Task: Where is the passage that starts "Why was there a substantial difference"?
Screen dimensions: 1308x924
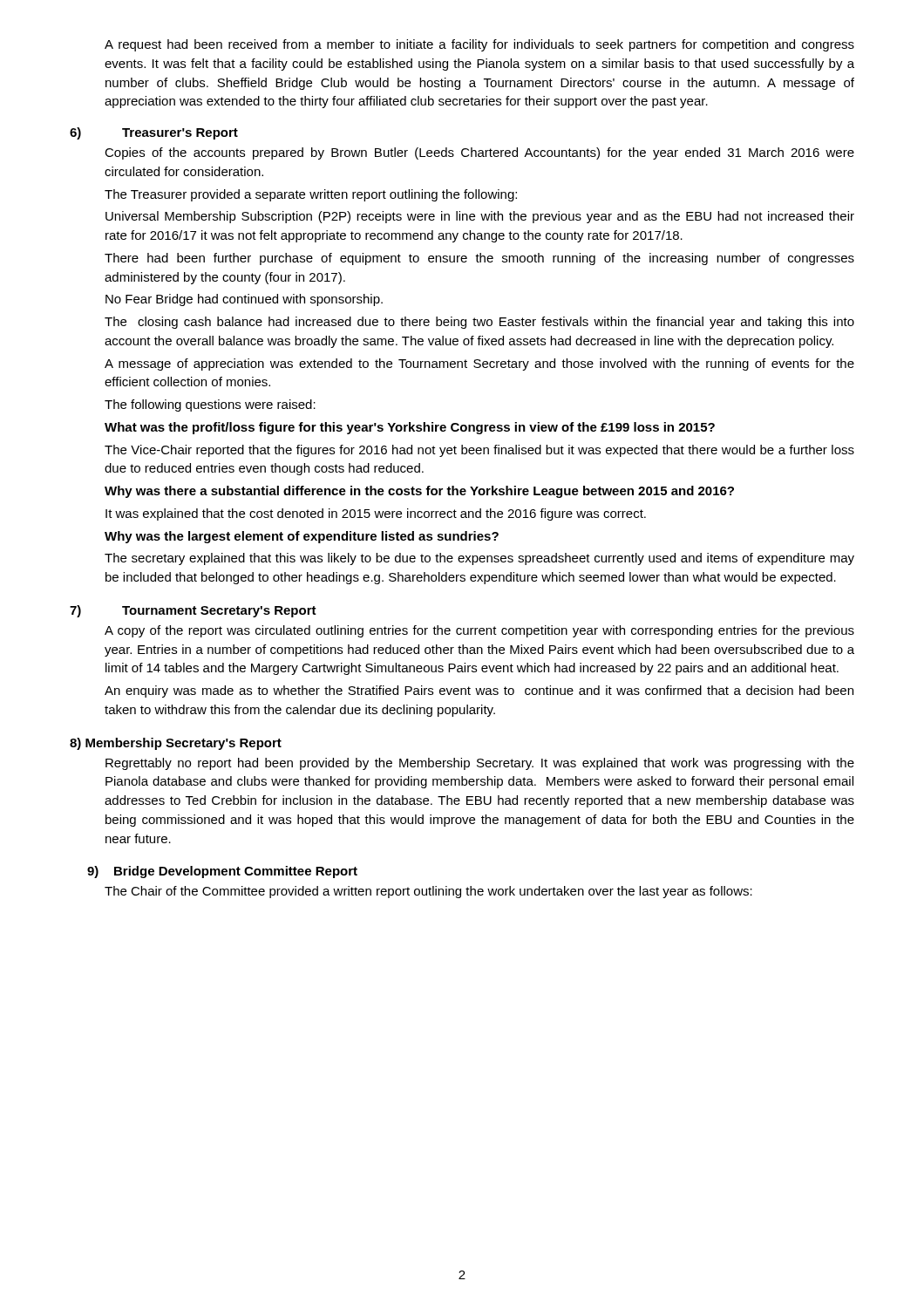Action: click(x=420, y=490)
